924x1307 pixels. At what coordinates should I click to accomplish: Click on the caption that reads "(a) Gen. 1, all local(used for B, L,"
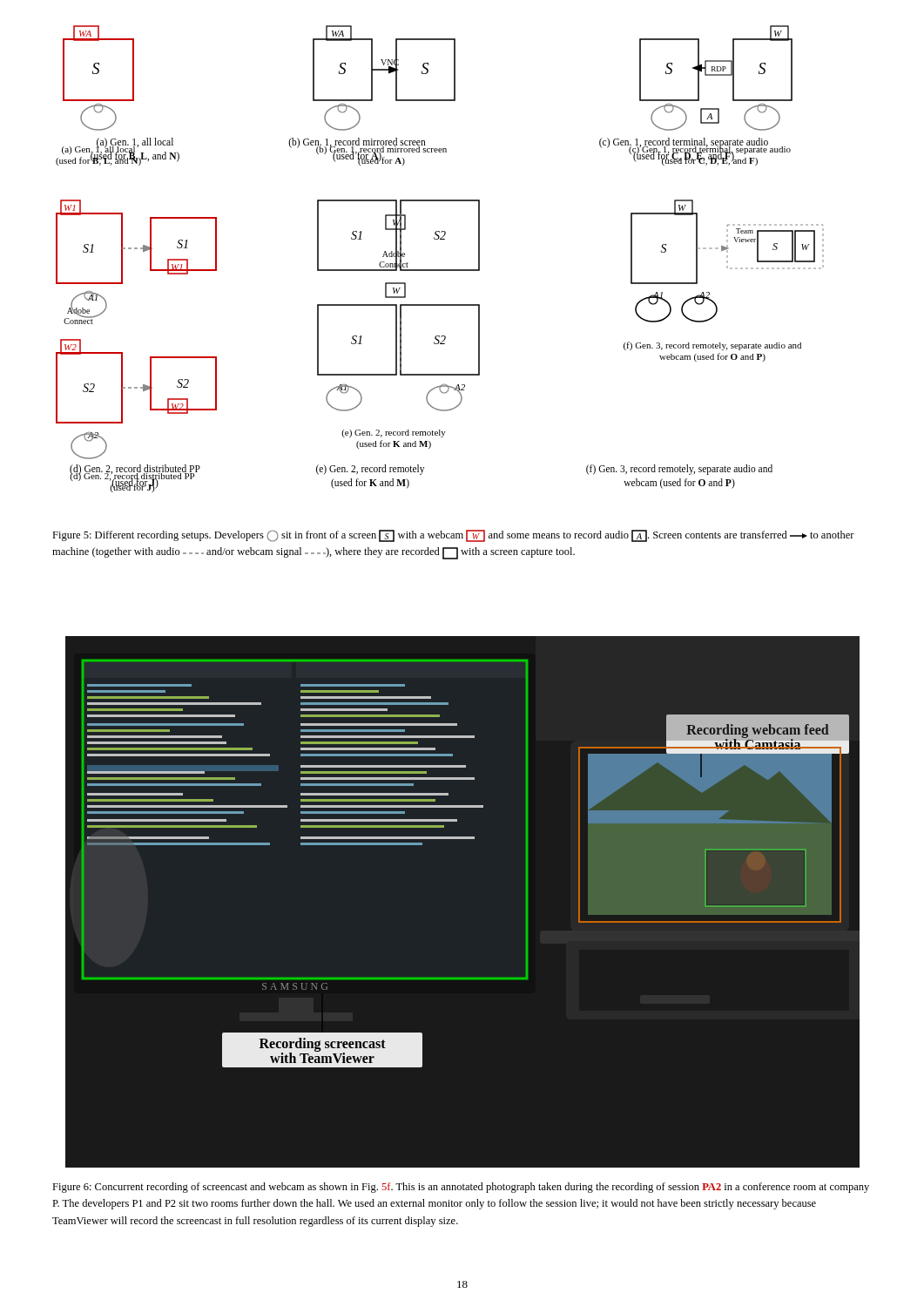(x=135, y=149)
